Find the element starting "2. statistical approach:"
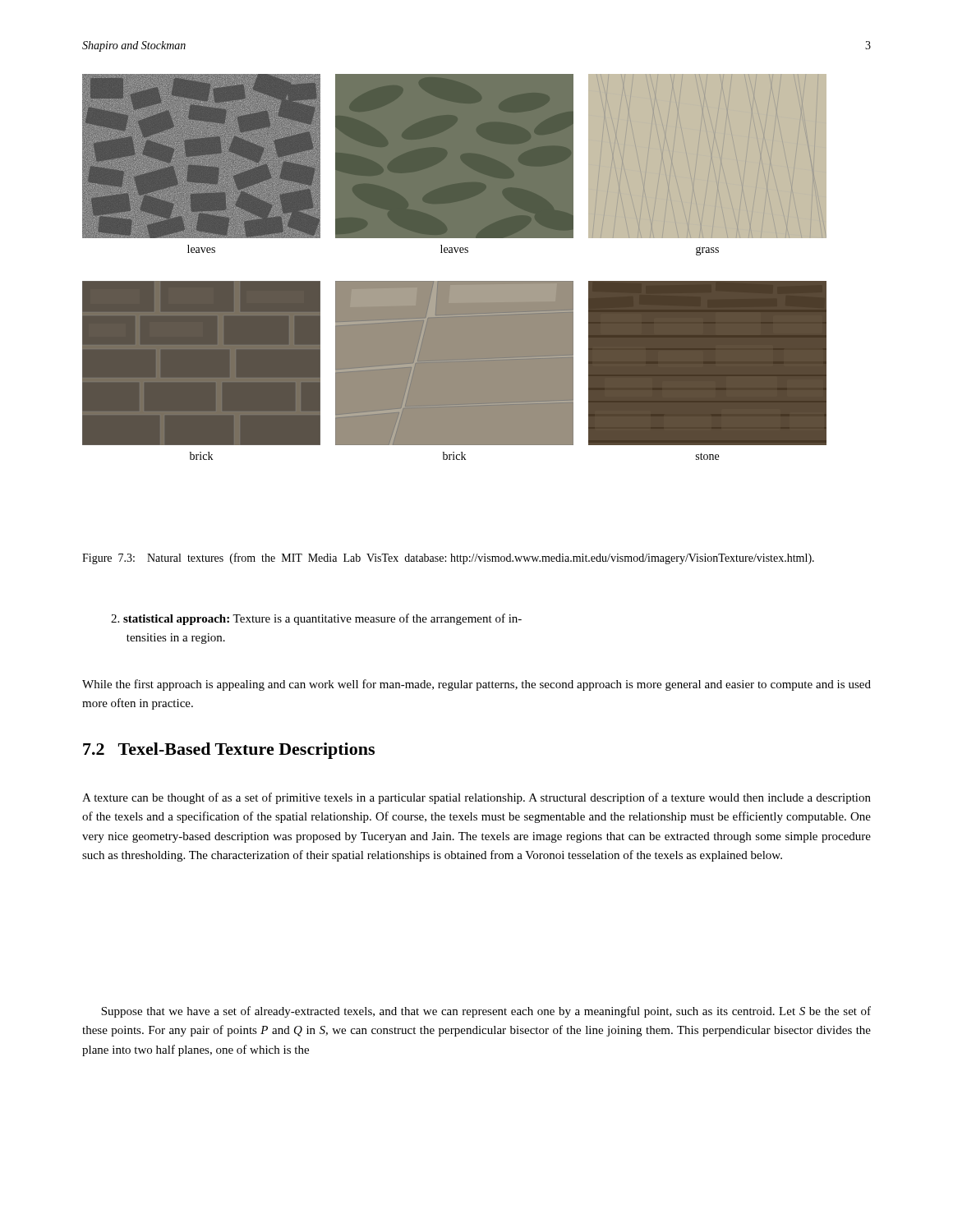The image size is (953, 1232). click(491, 628)
